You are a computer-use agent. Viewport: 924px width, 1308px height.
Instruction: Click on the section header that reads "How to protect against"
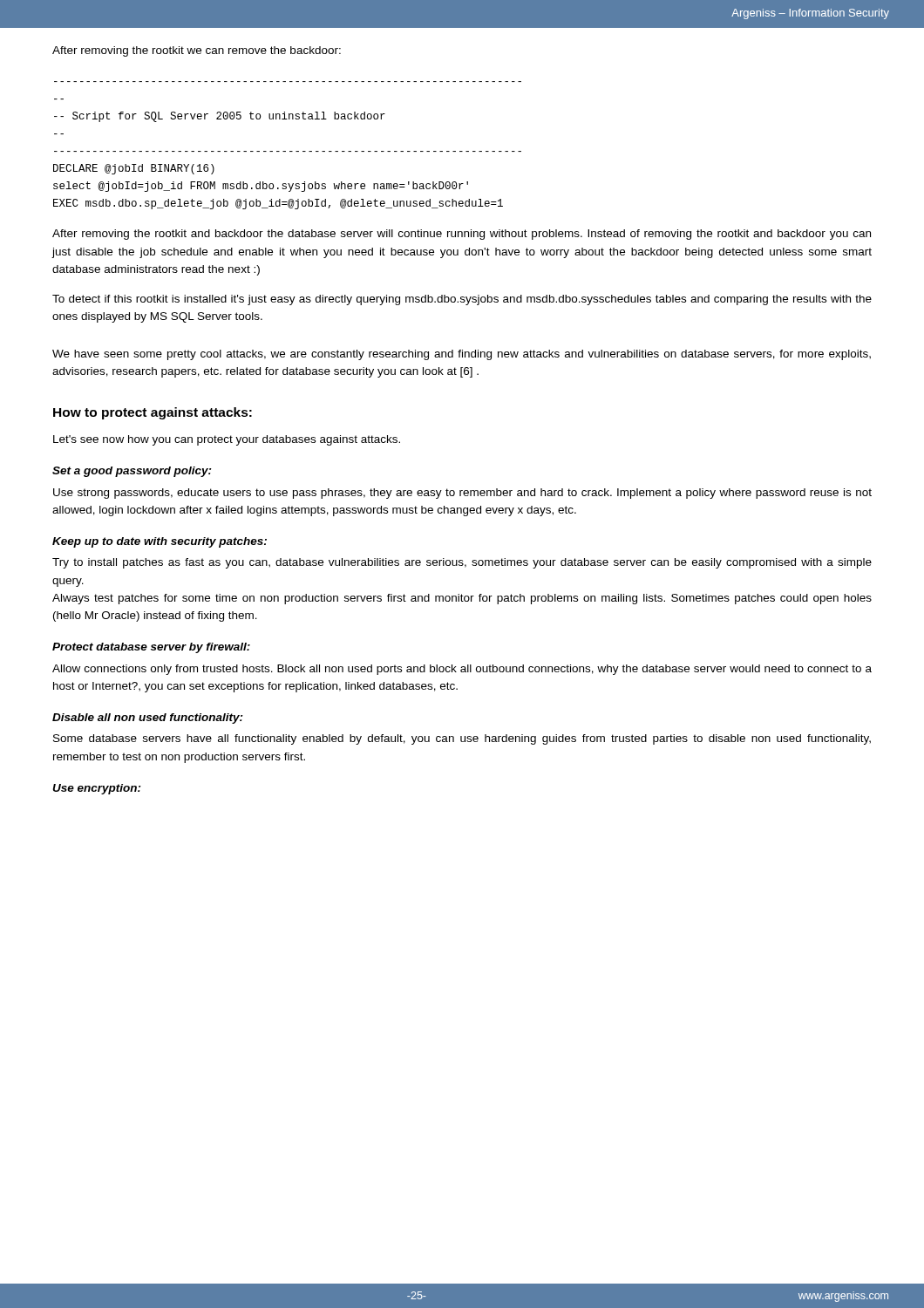coord(153,412)
